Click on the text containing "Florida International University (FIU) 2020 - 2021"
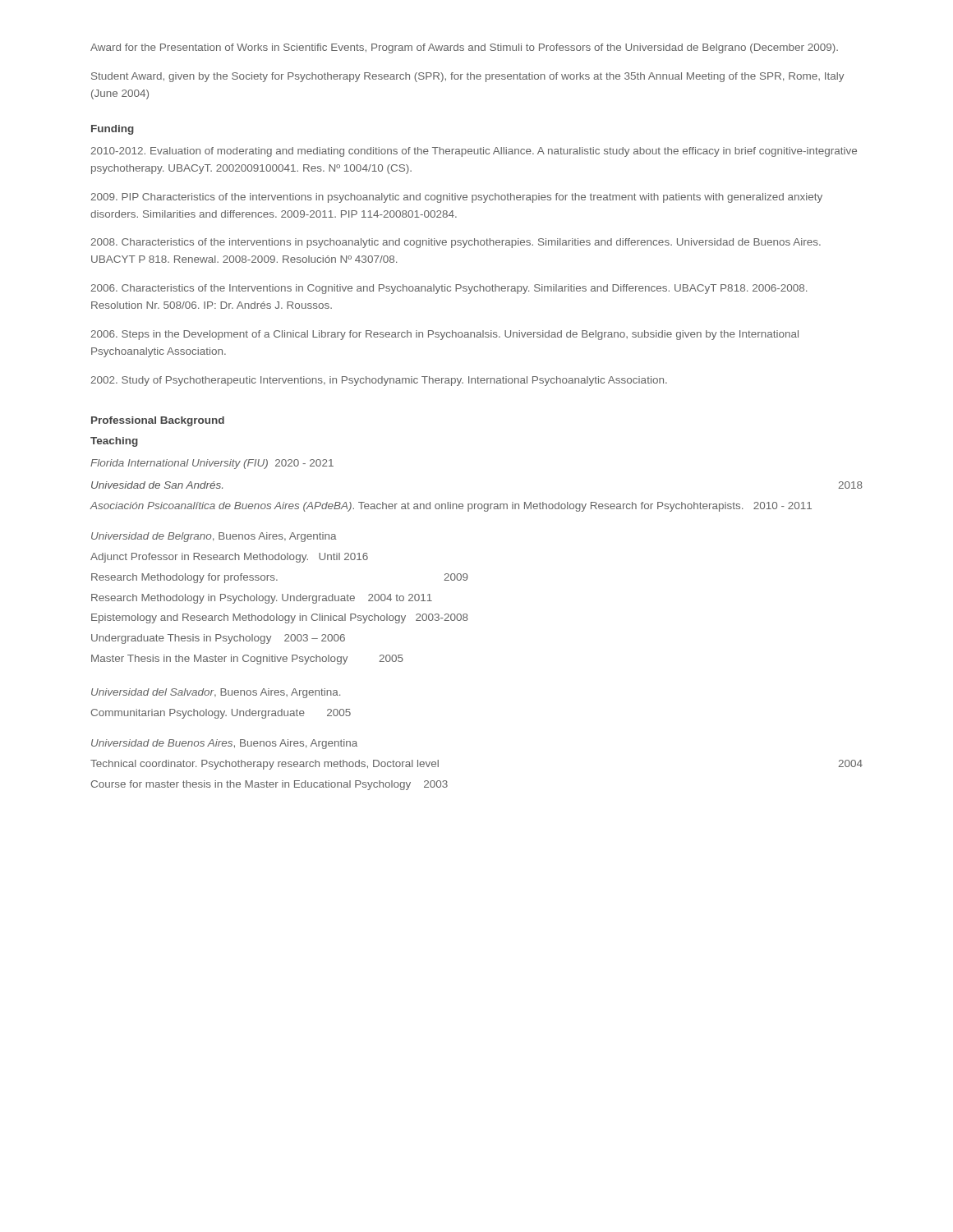This screenshot has width=953, height=1232. 212,463
